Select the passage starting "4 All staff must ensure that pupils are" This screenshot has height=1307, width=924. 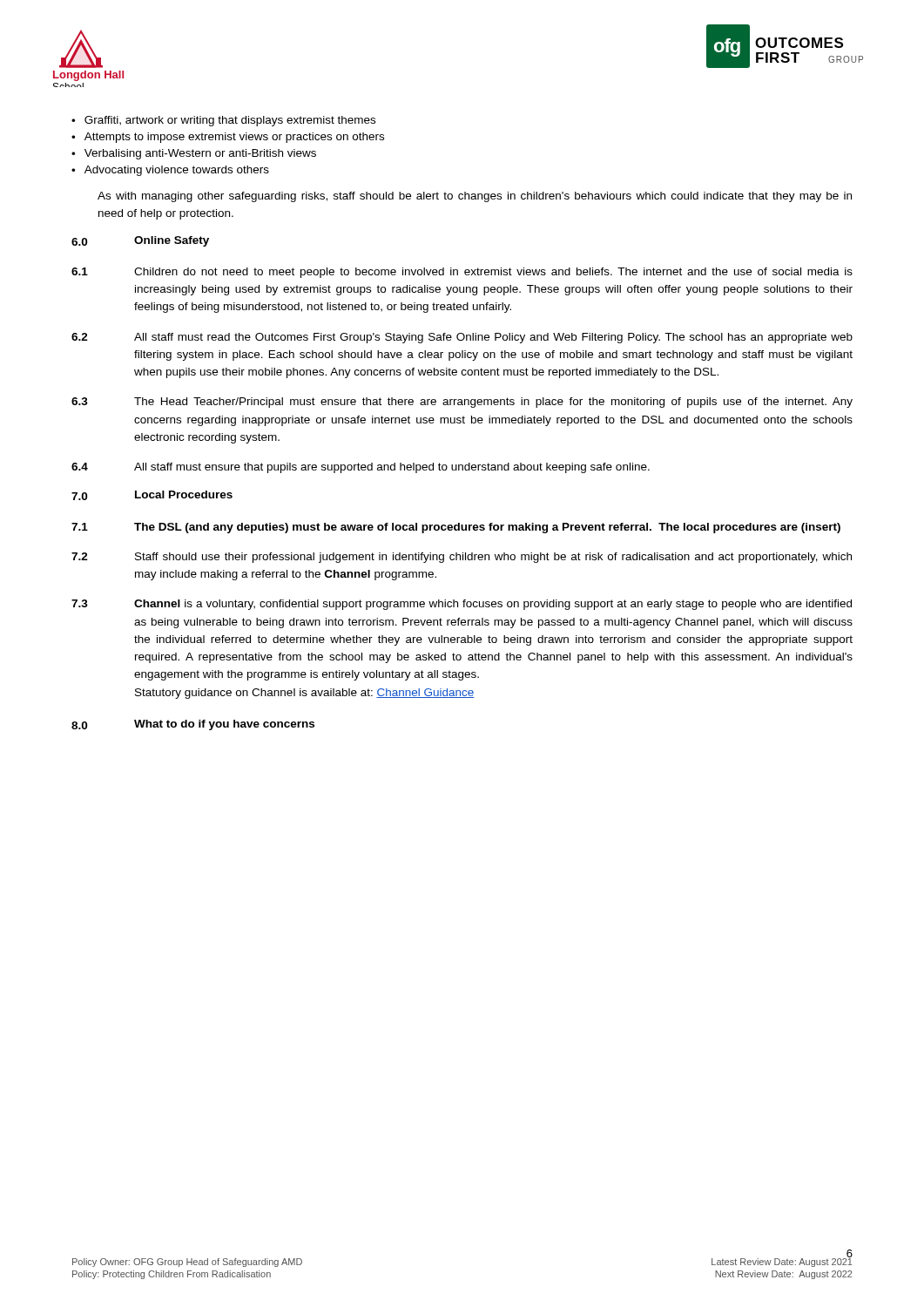click(x=462, y=467)
